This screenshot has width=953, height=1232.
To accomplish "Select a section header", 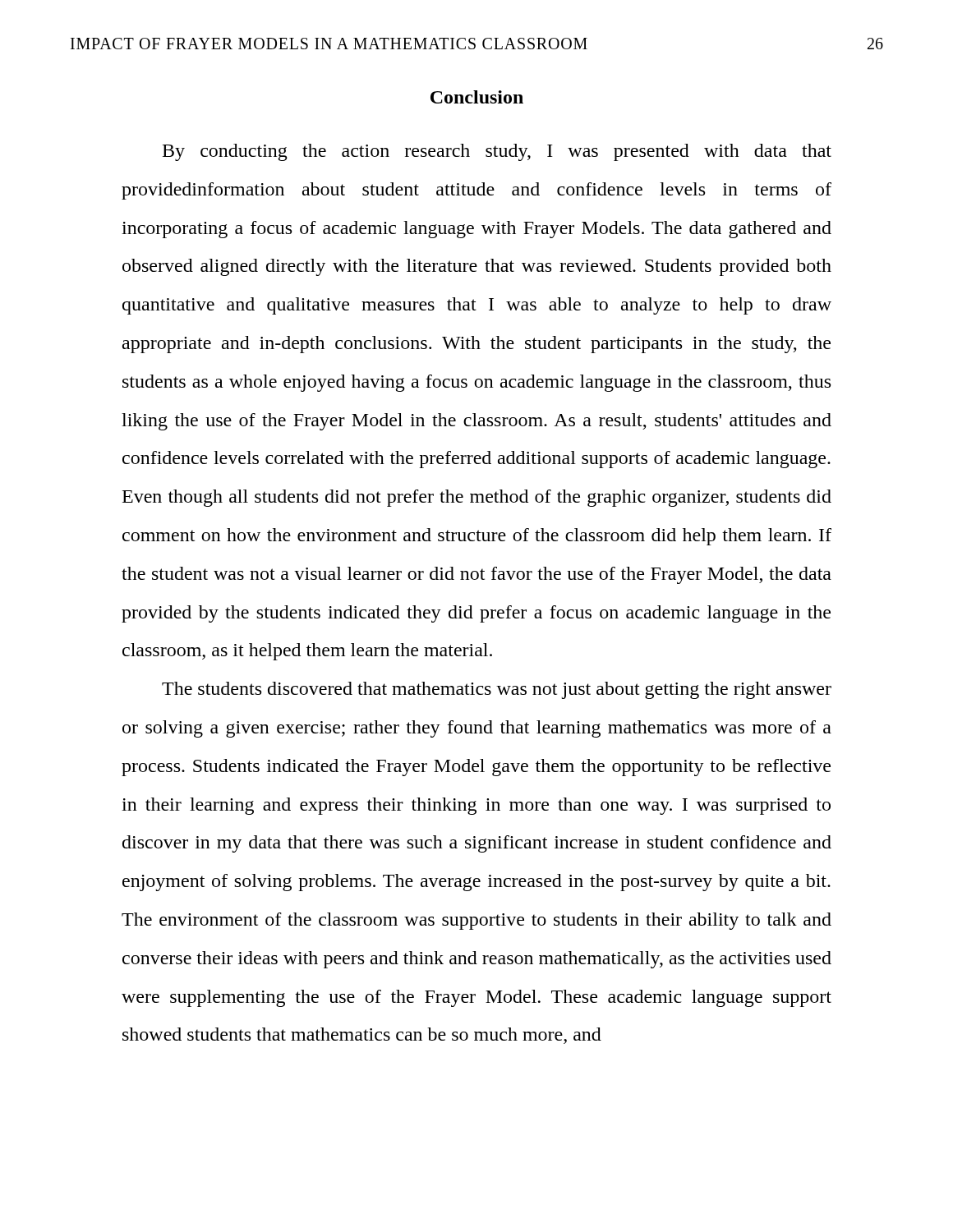I will 476,97.
